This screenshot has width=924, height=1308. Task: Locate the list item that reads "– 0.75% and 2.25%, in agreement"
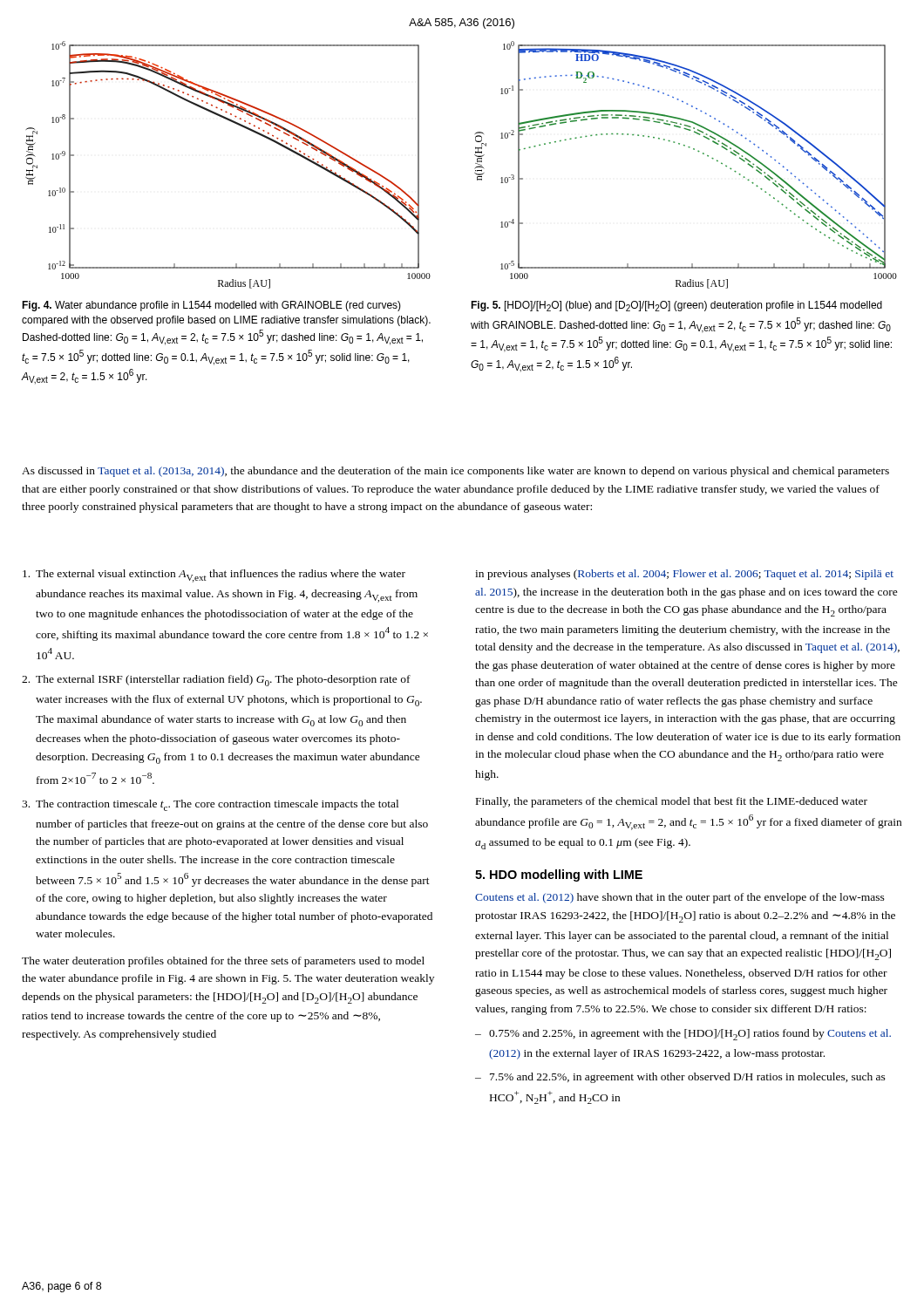(689, 1044)
